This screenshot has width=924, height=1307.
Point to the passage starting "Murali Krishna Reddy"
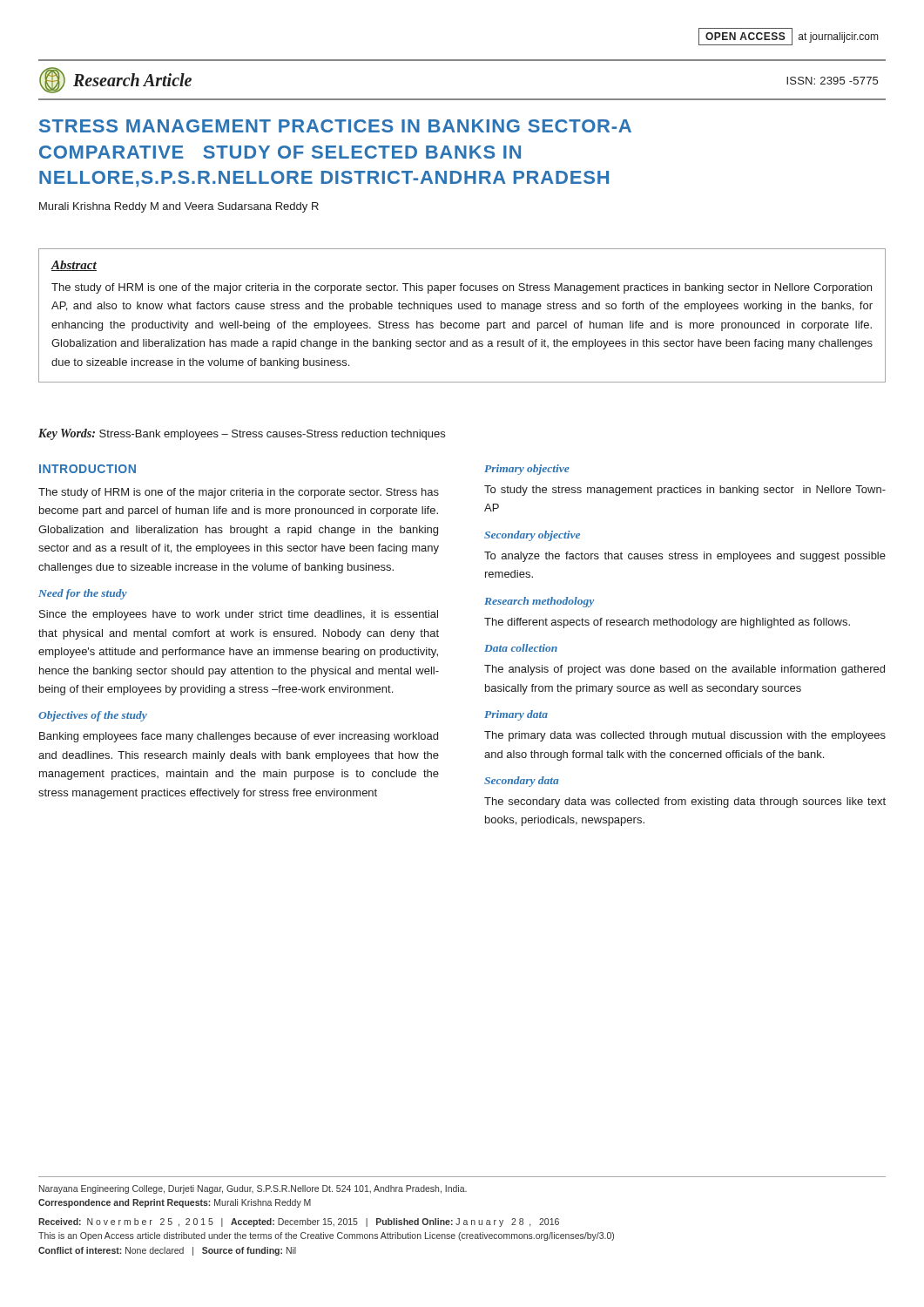point(179,206)
